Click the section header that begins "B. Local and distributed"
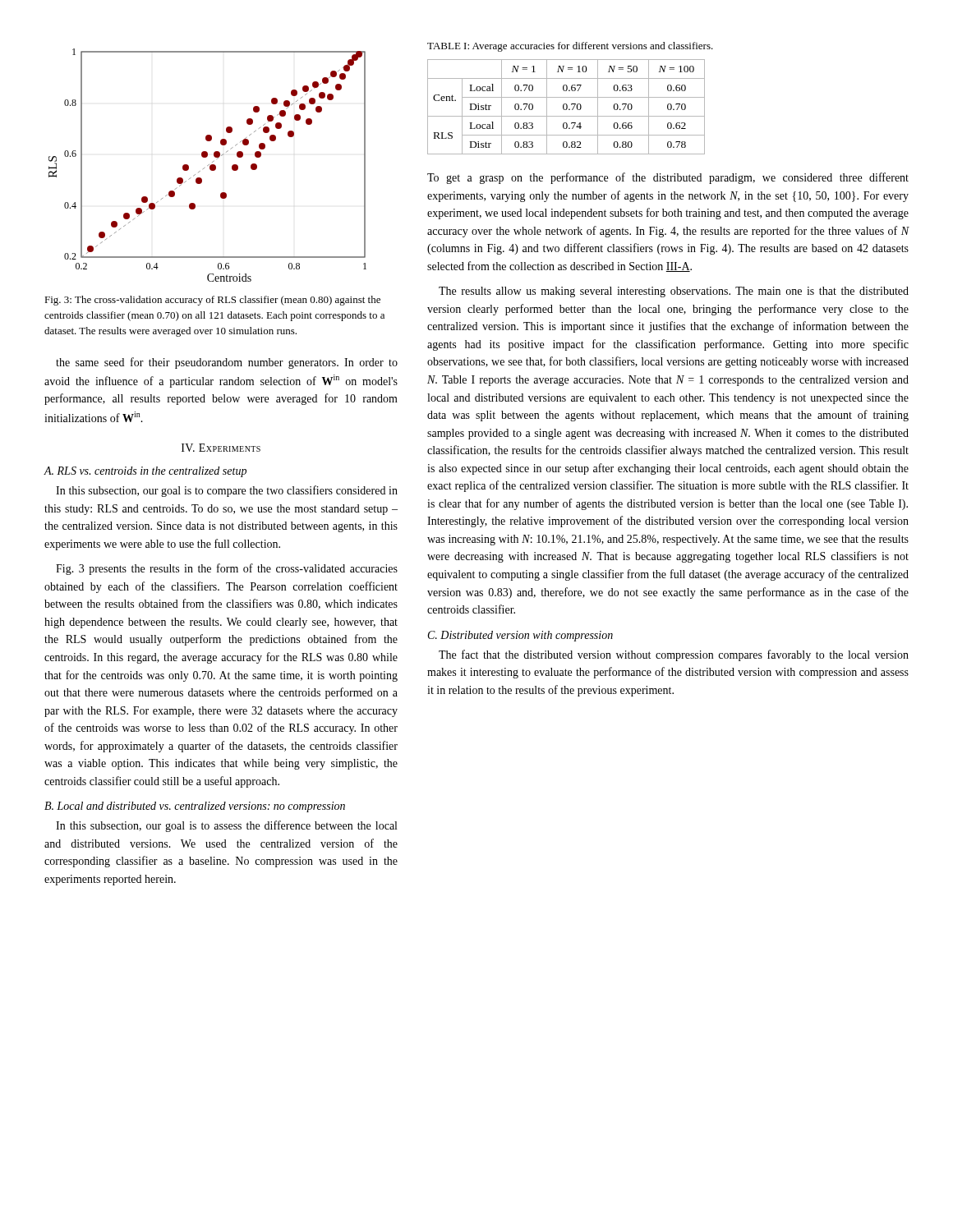The width and height of the screenshot is (953, 1232). tap(195, 806)
